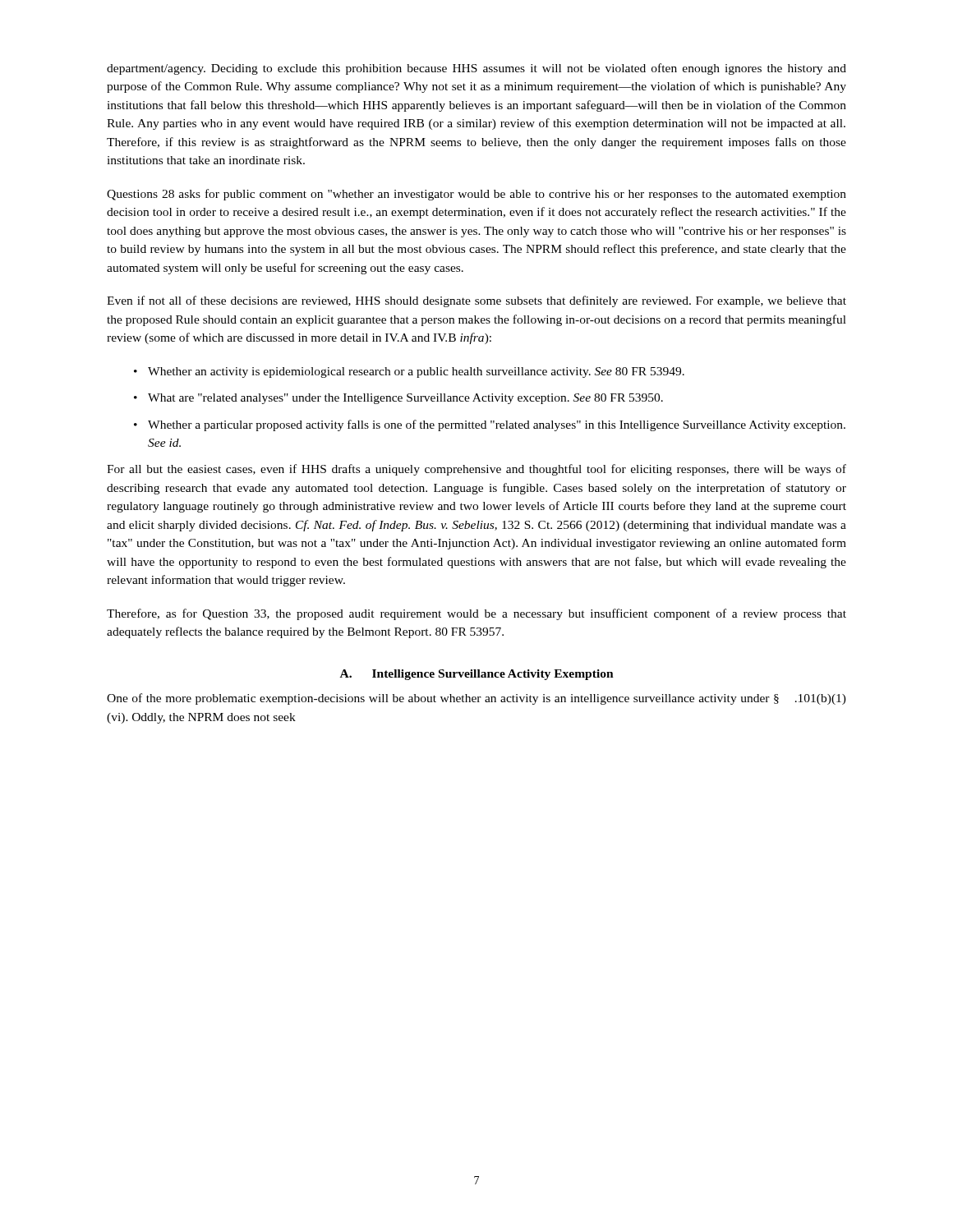Where is the passage that starts "Therefore, as for Question 33, the proposed"?

476,622
